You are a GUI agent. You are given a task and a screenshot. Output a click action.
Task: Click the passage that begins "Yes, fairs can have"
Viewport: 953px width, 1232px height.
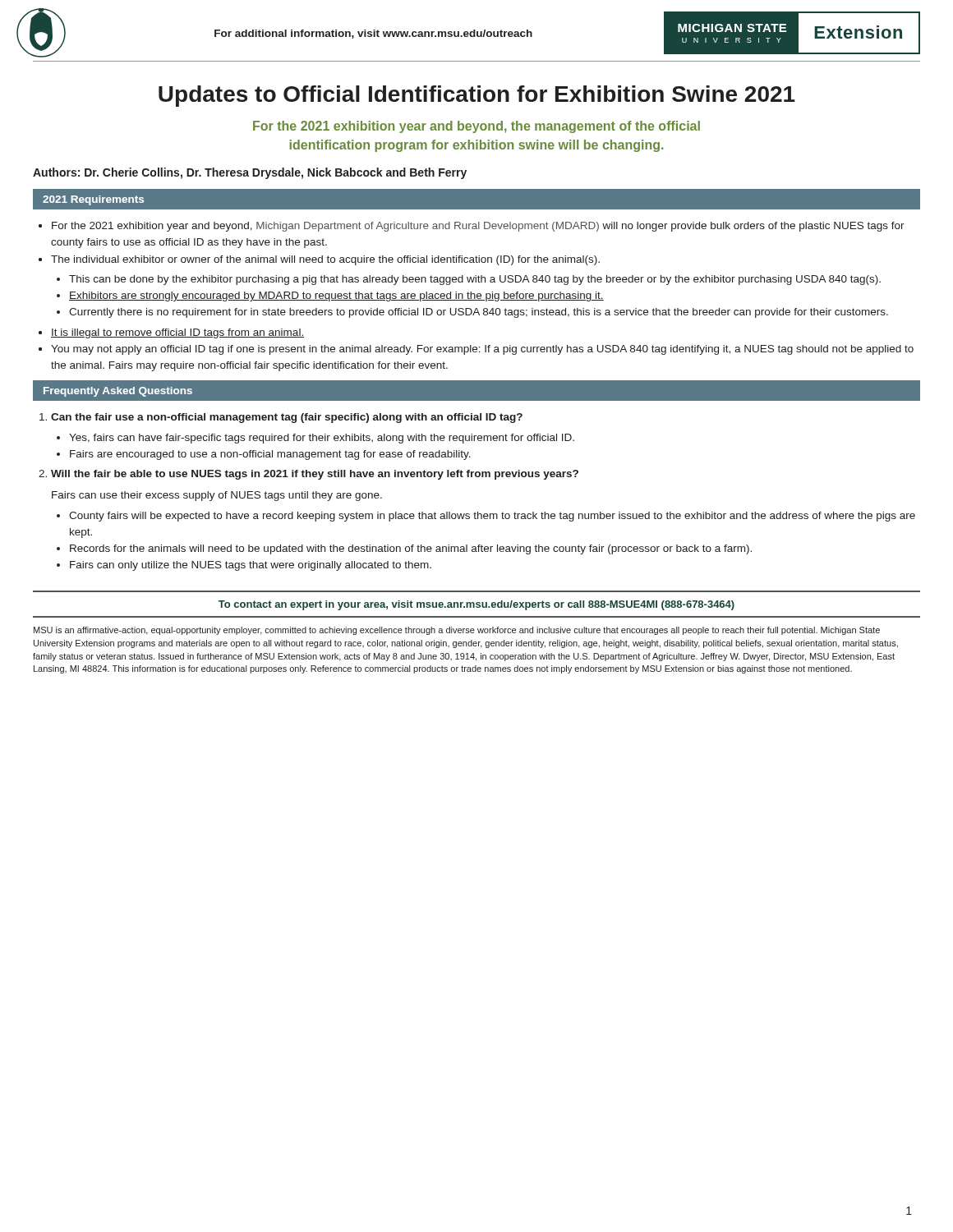[495, 438]
